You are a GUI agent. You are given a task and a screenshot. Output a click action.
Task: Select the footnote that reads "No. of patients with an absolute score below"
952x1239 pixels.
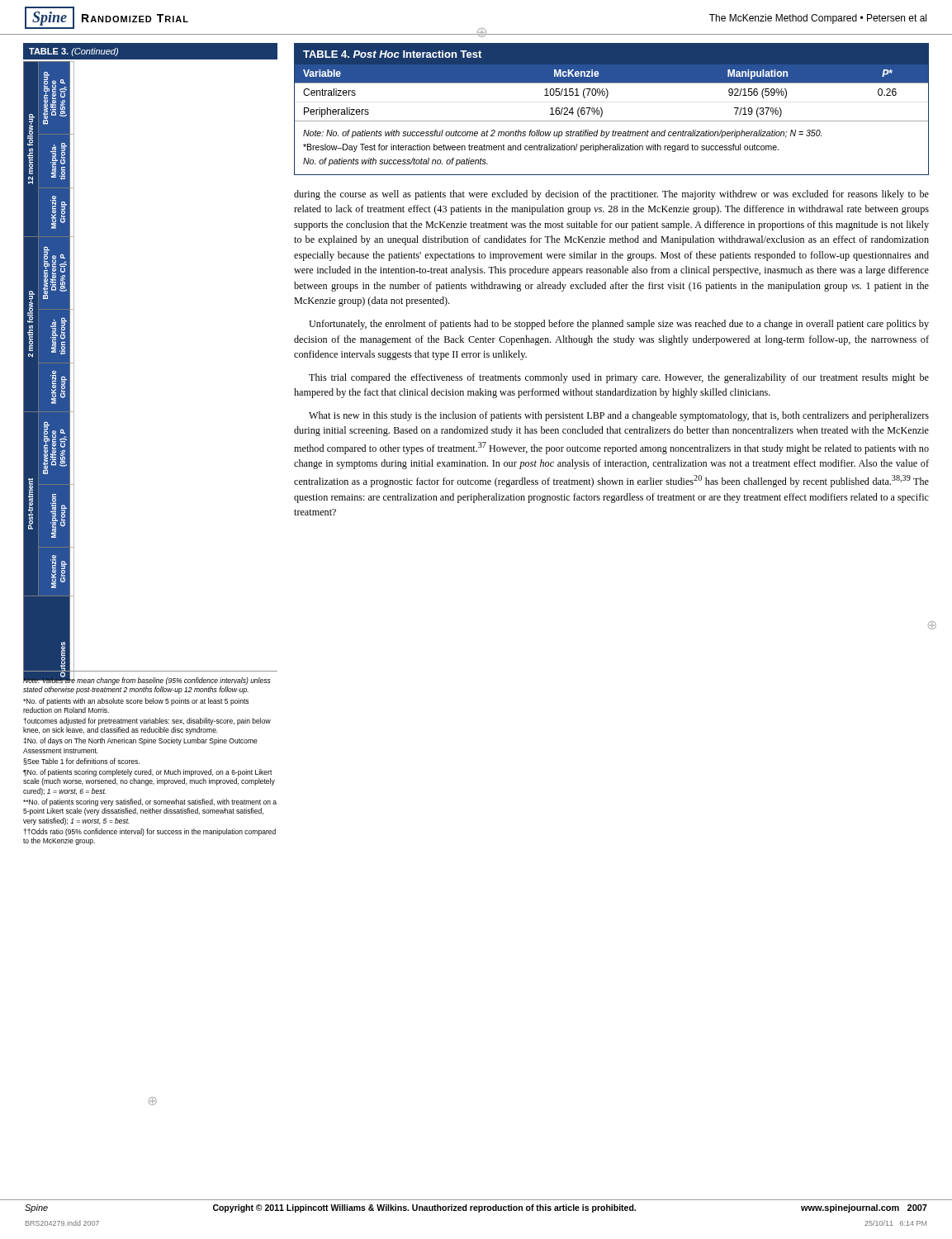[150, 771]
